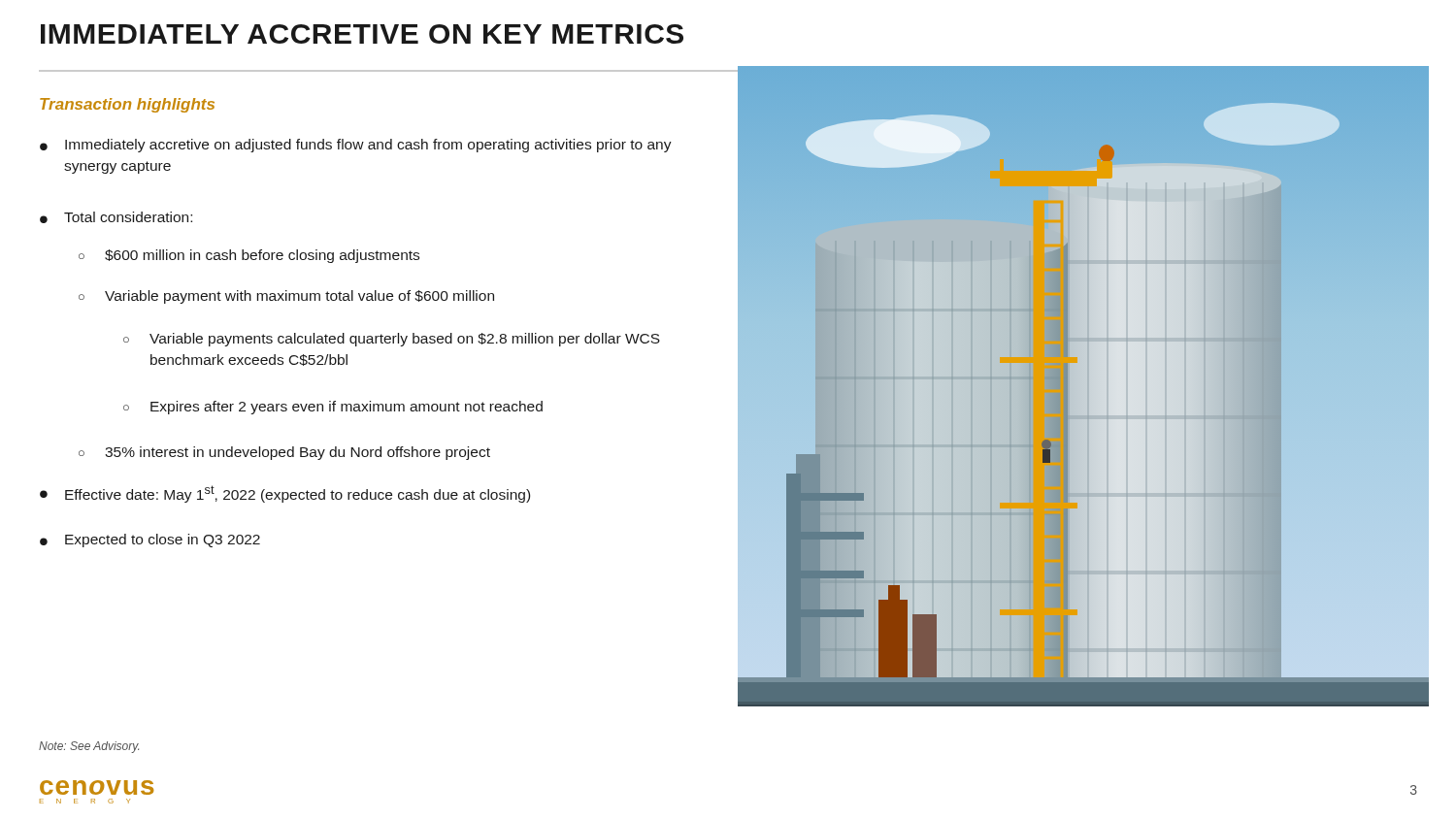Click the passage that begins "• Effective date:"
1456x819 pixels.
click(x=285, y=494)
